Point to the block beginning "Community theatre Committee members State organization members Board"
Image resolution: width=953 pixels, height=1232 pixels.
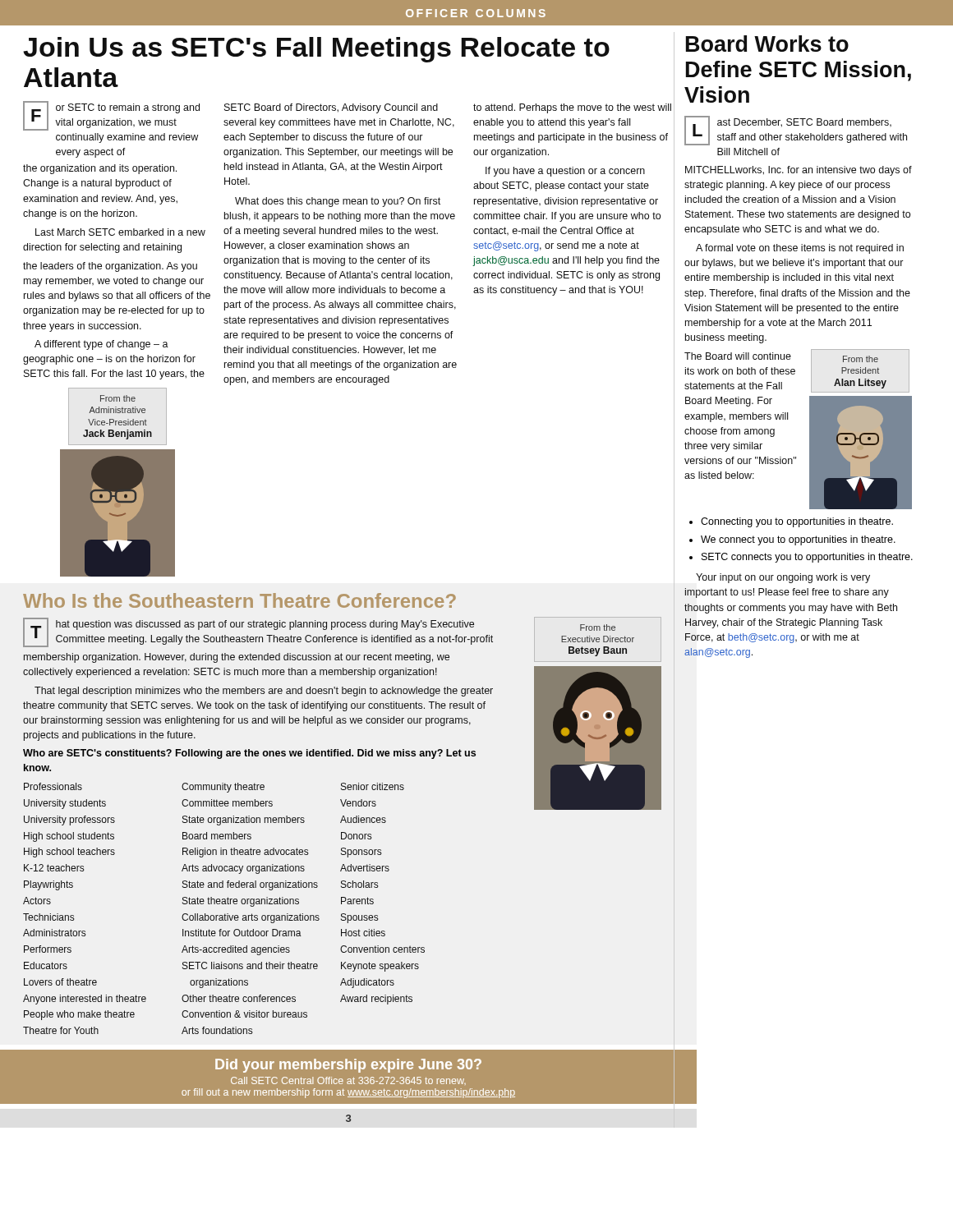point(251,909)
